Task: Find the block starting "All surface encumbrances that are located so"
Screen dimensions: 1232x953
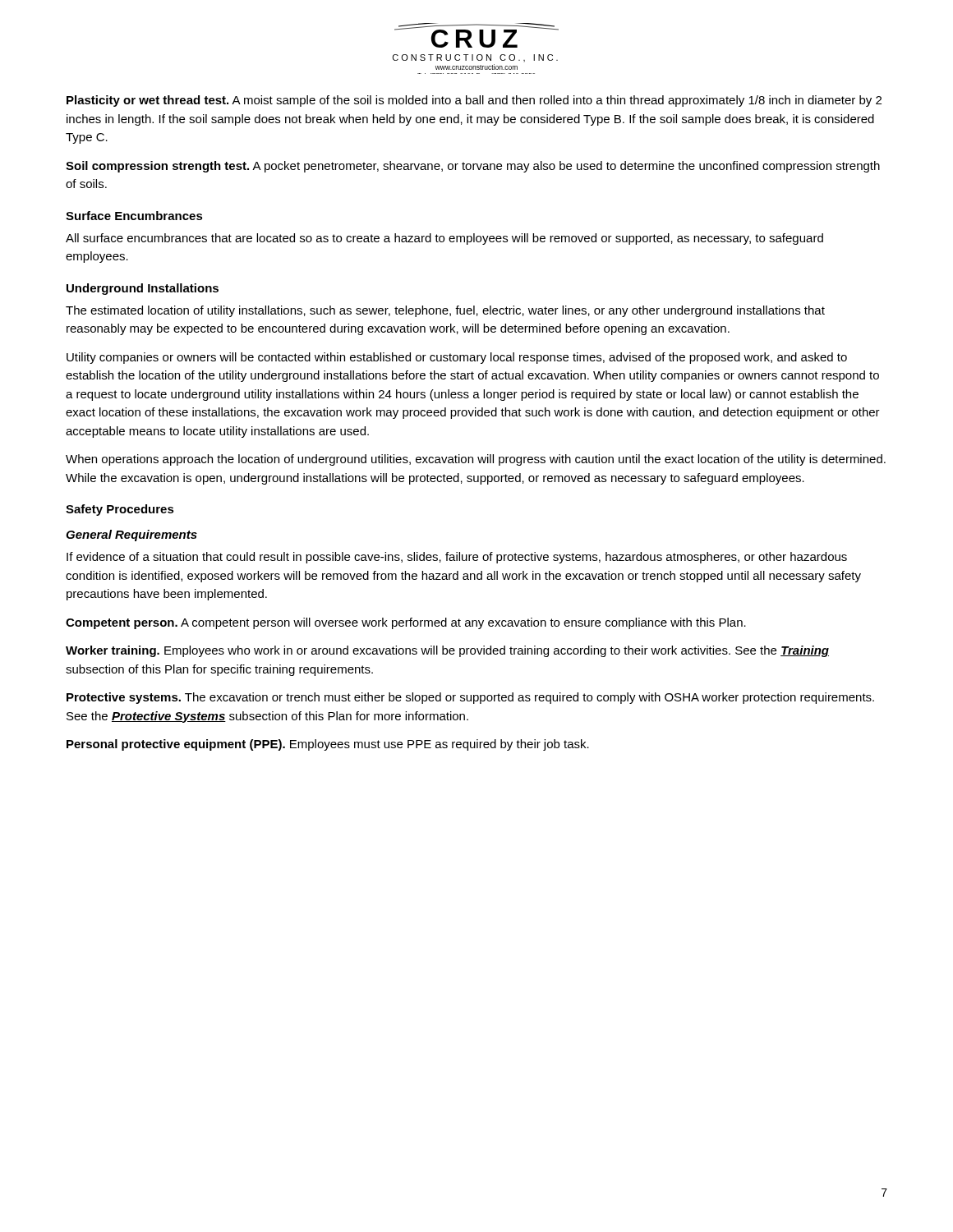Action: pos(445,247)
